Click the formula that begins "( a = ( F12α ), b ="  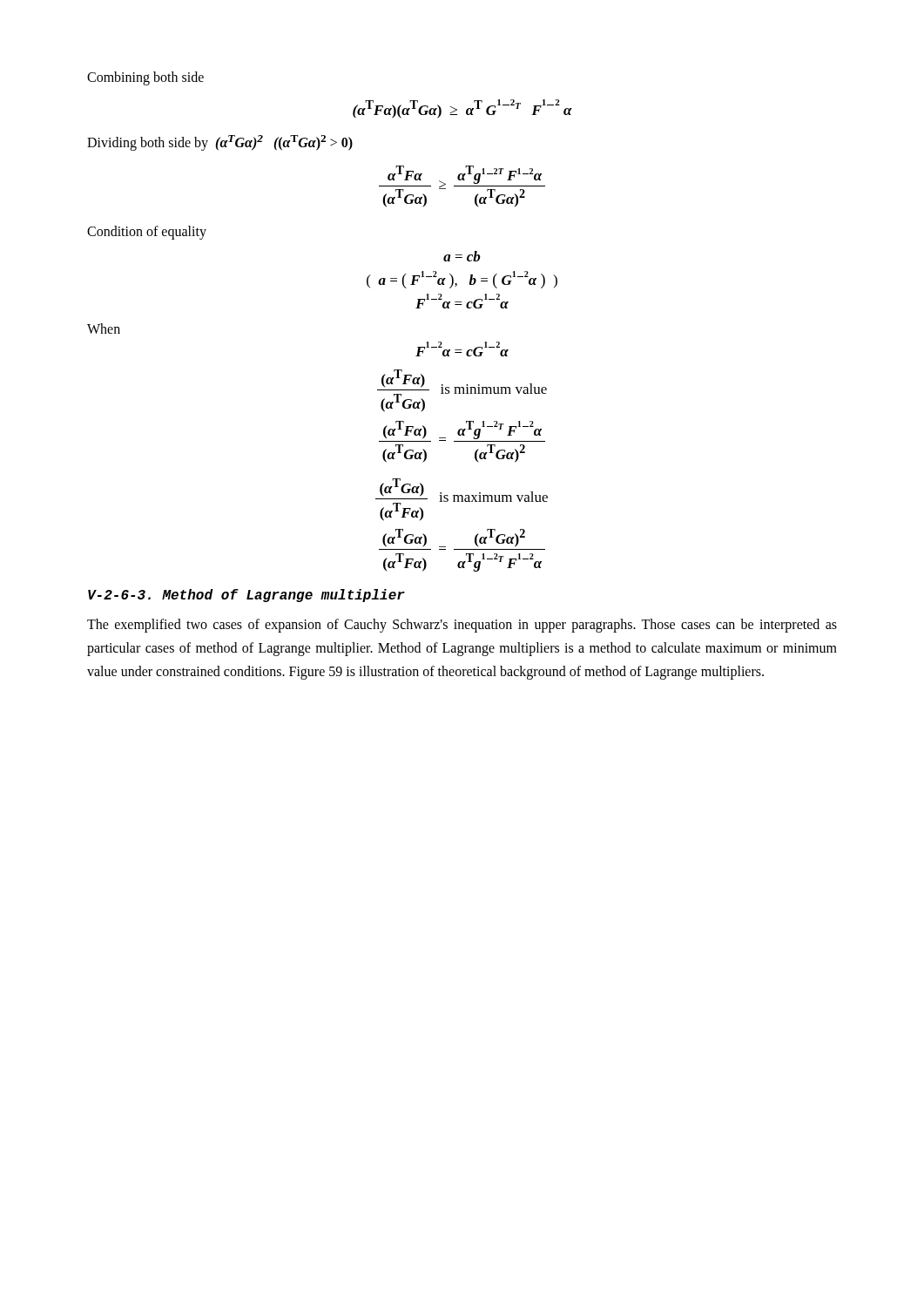pos(462,280)
